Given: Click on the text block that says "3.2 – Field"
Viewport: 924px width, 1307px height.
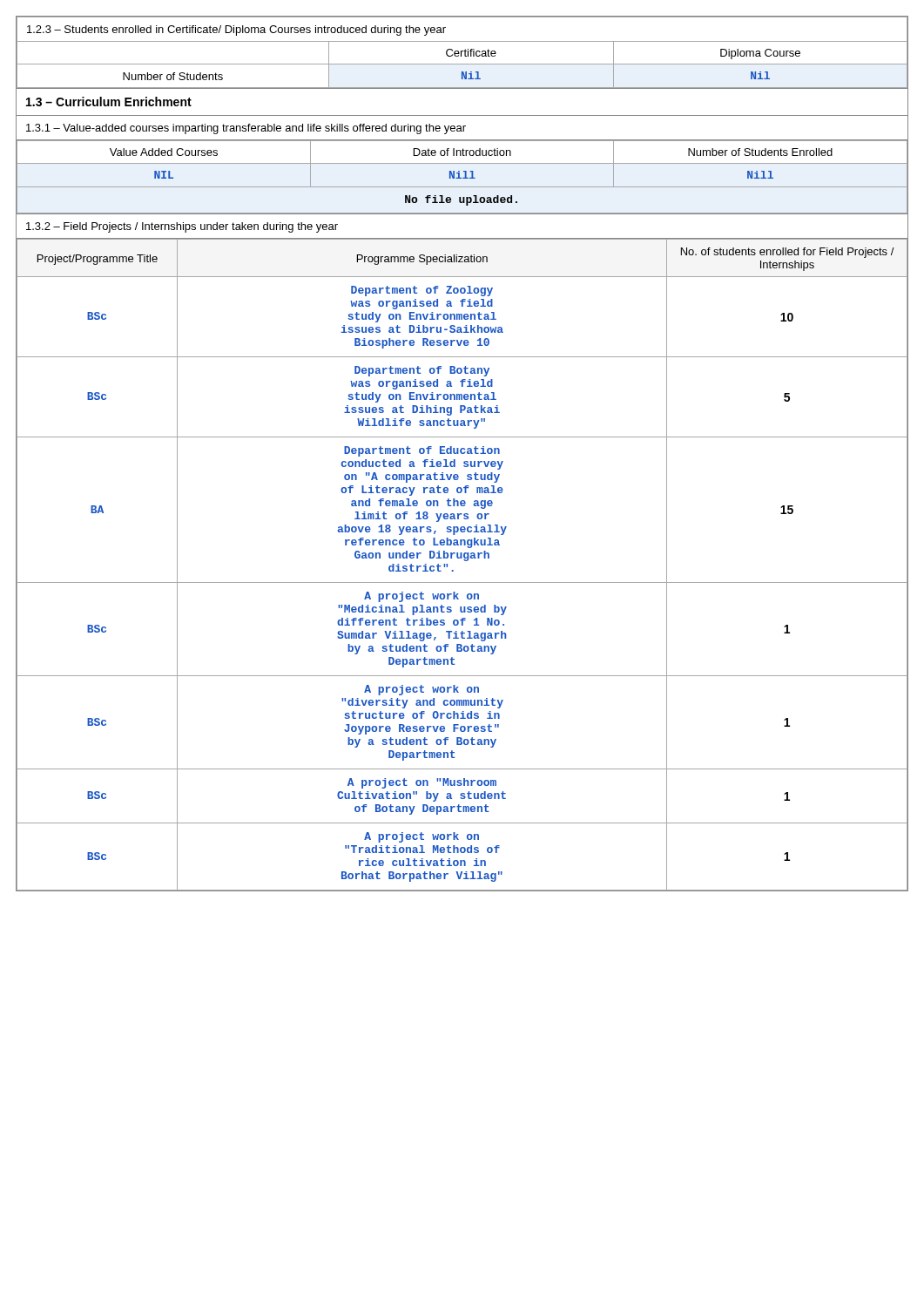Looking at the screenshot, I should [182, 226].
